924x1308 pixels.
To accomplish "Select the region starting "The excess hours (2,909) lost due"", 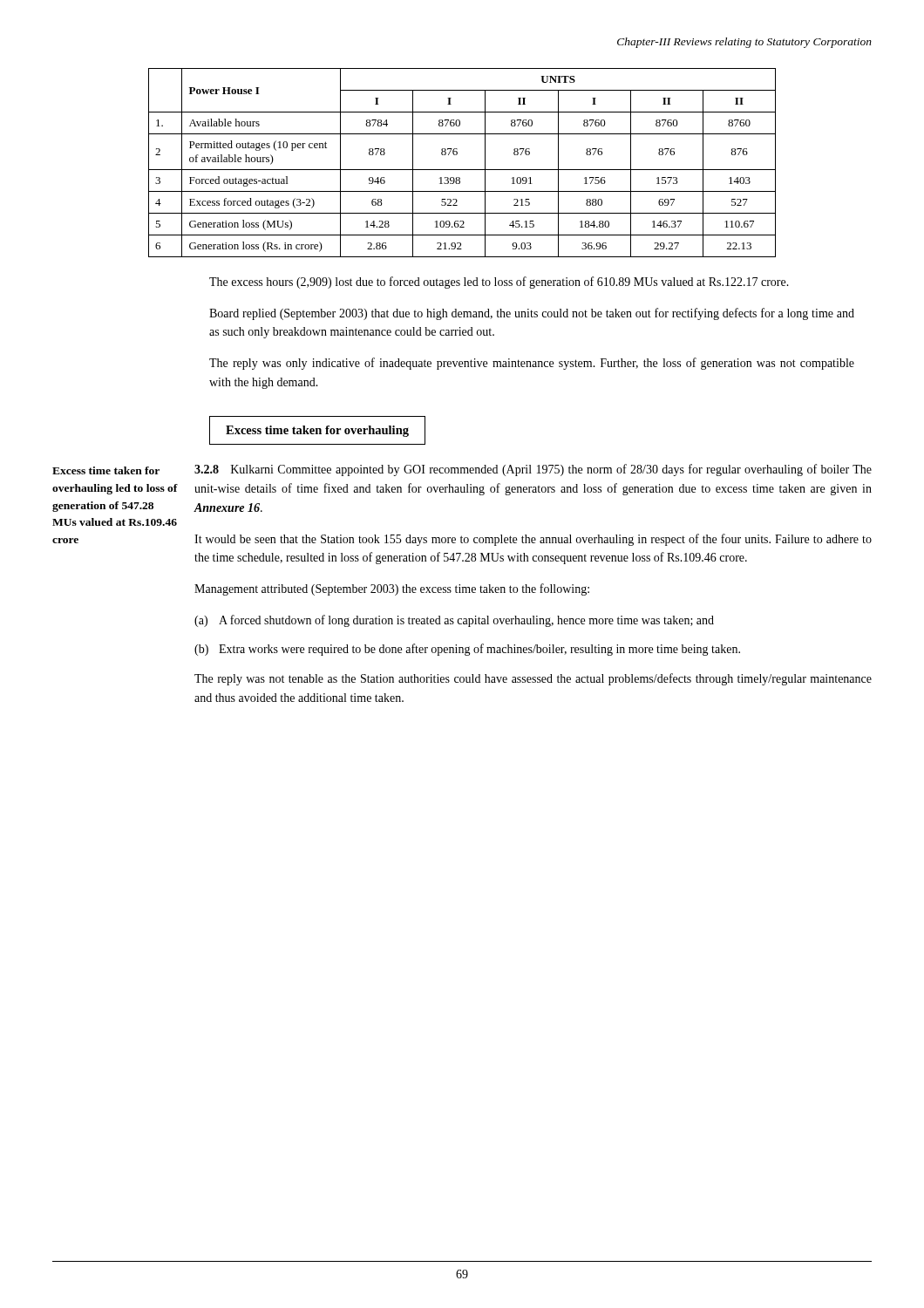I will tap(499, 282).
